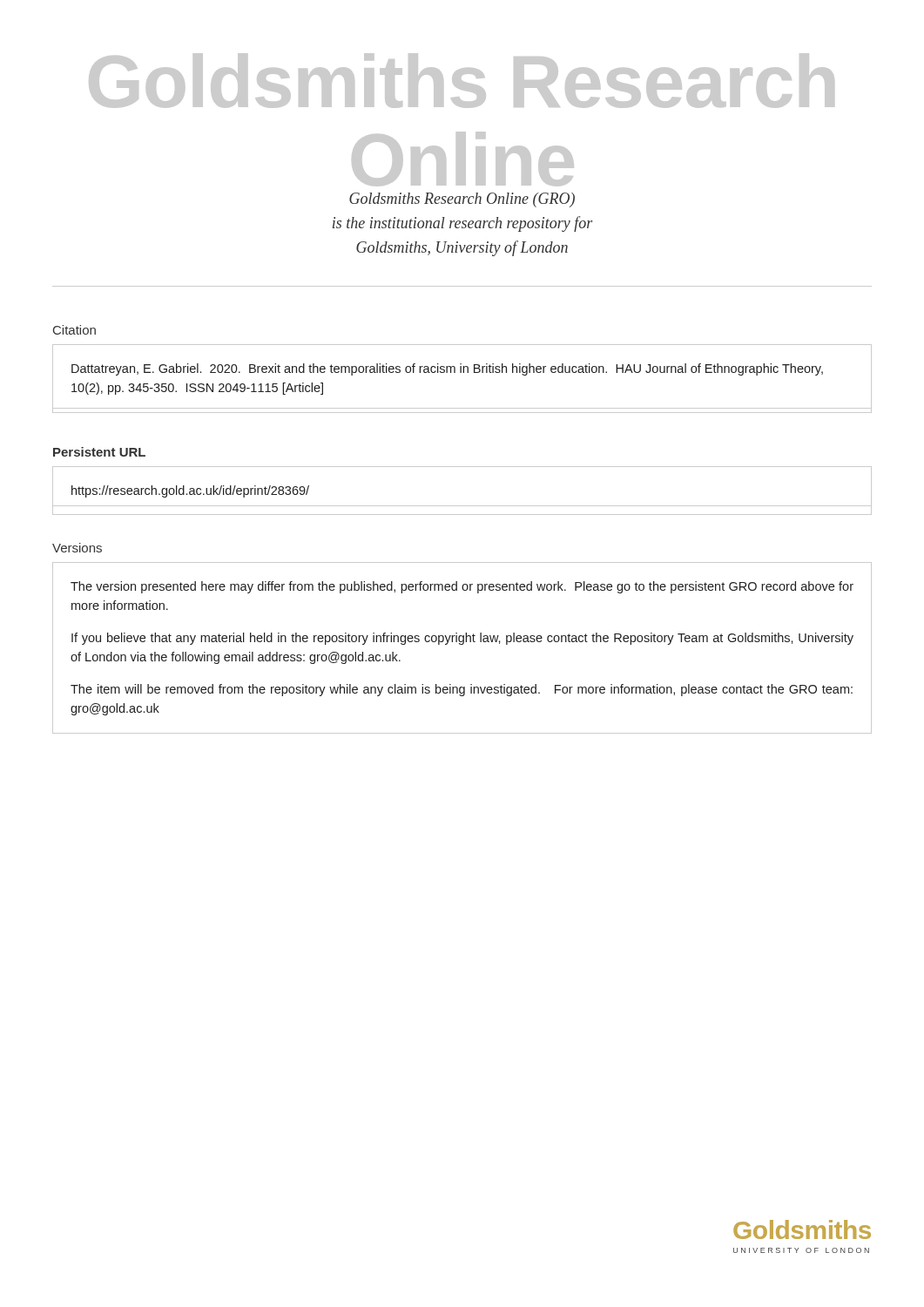Find "Goldsmiths Research Online" on this page
Viewport: 924px width, 1307px height.
pyautogui.click(x=462, y=121)
